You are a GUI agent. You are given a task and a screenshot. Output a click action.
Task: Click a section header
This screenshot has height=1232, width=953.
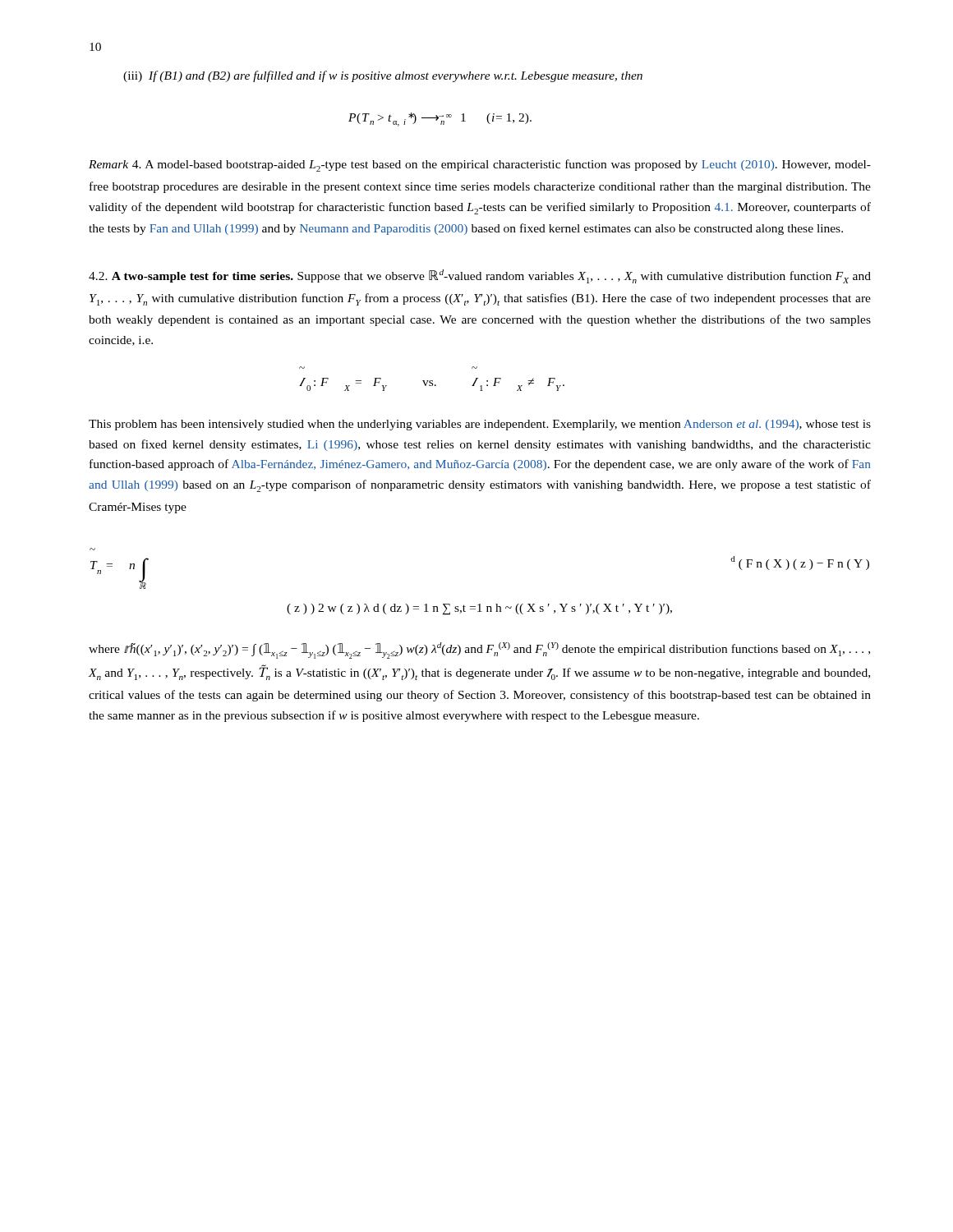480,307
